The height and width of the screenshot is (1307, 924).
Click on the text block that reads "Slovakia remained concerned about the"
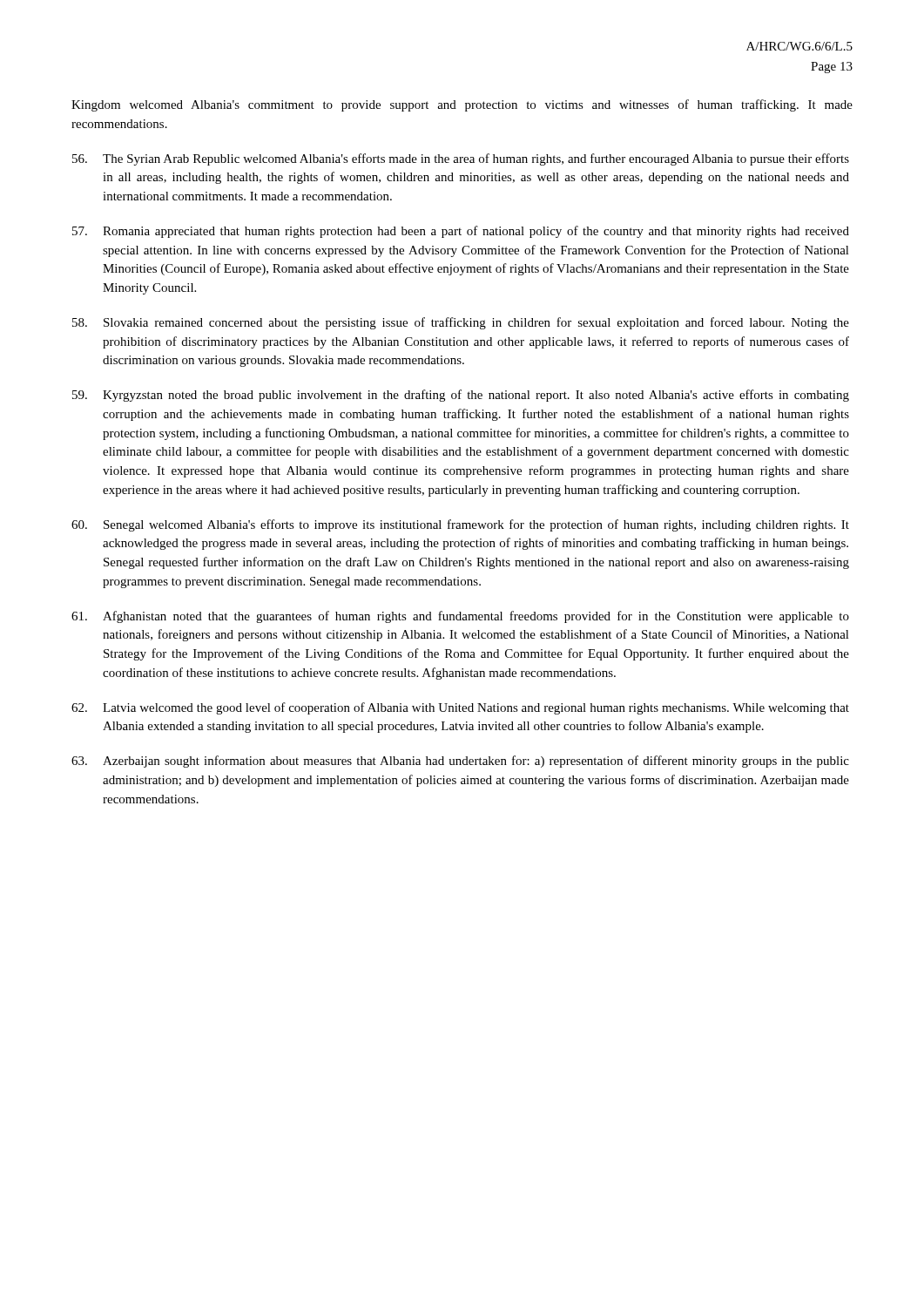[x=460, y=342]
